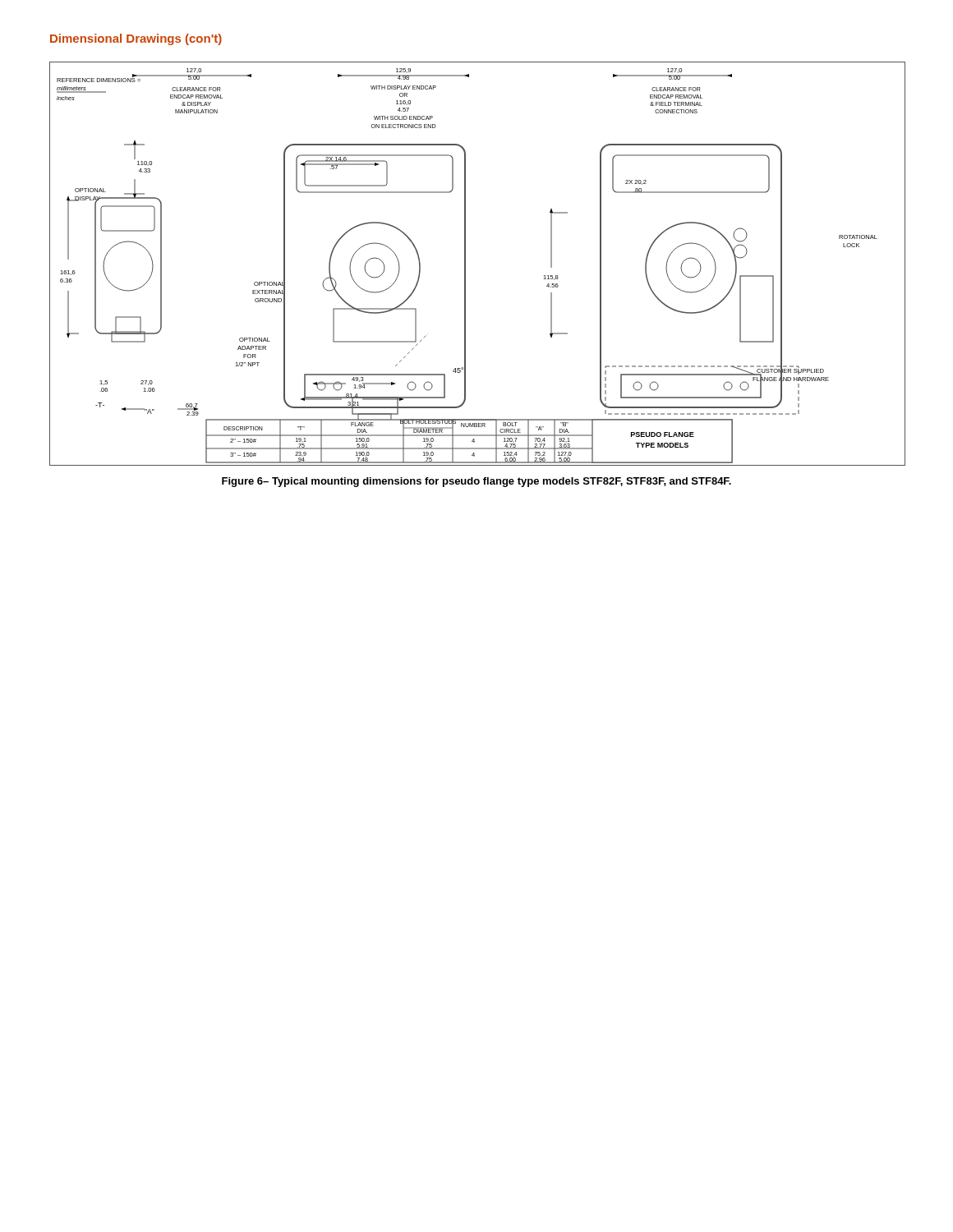The height and width of the screenshot is (1232, 953).
Task: Click on the passage starting "Dimensional Drawings (con't)"
Action: pyautogui.click(x=136, y=38)
